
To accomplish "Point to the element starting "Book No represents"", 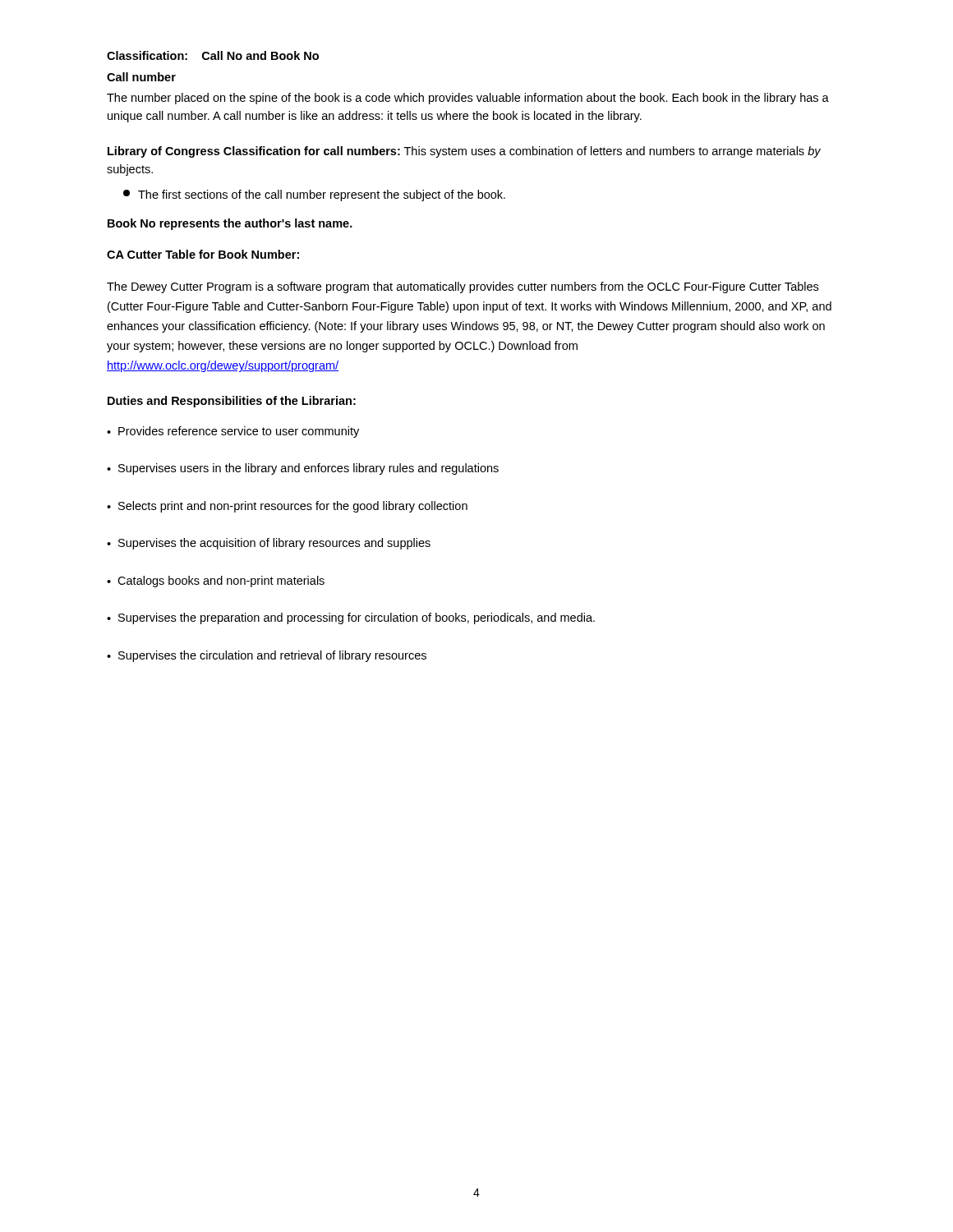I will (x=230, y=224).
